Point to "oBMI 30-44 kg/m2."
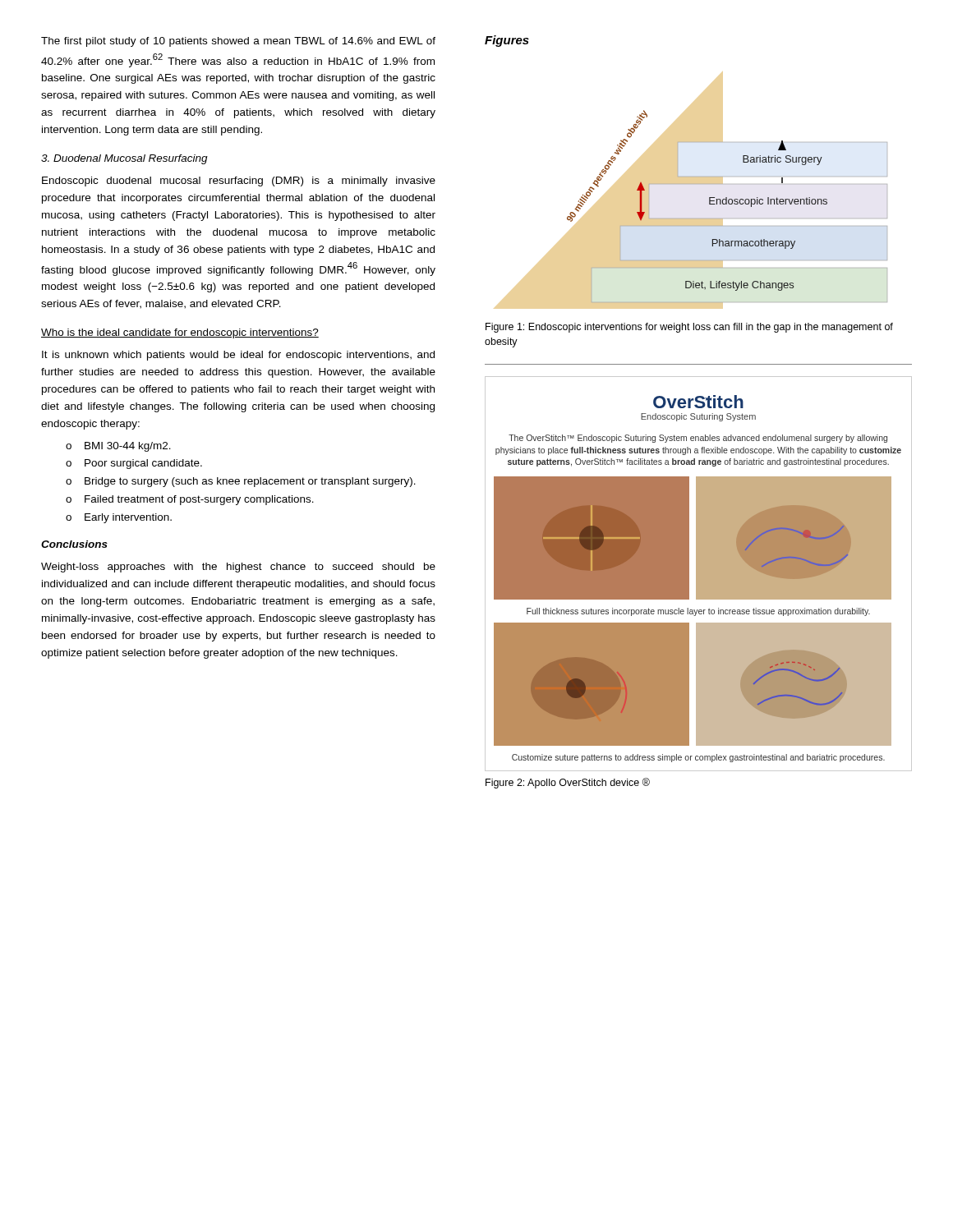953x1232 pixels. click(119, 446)
